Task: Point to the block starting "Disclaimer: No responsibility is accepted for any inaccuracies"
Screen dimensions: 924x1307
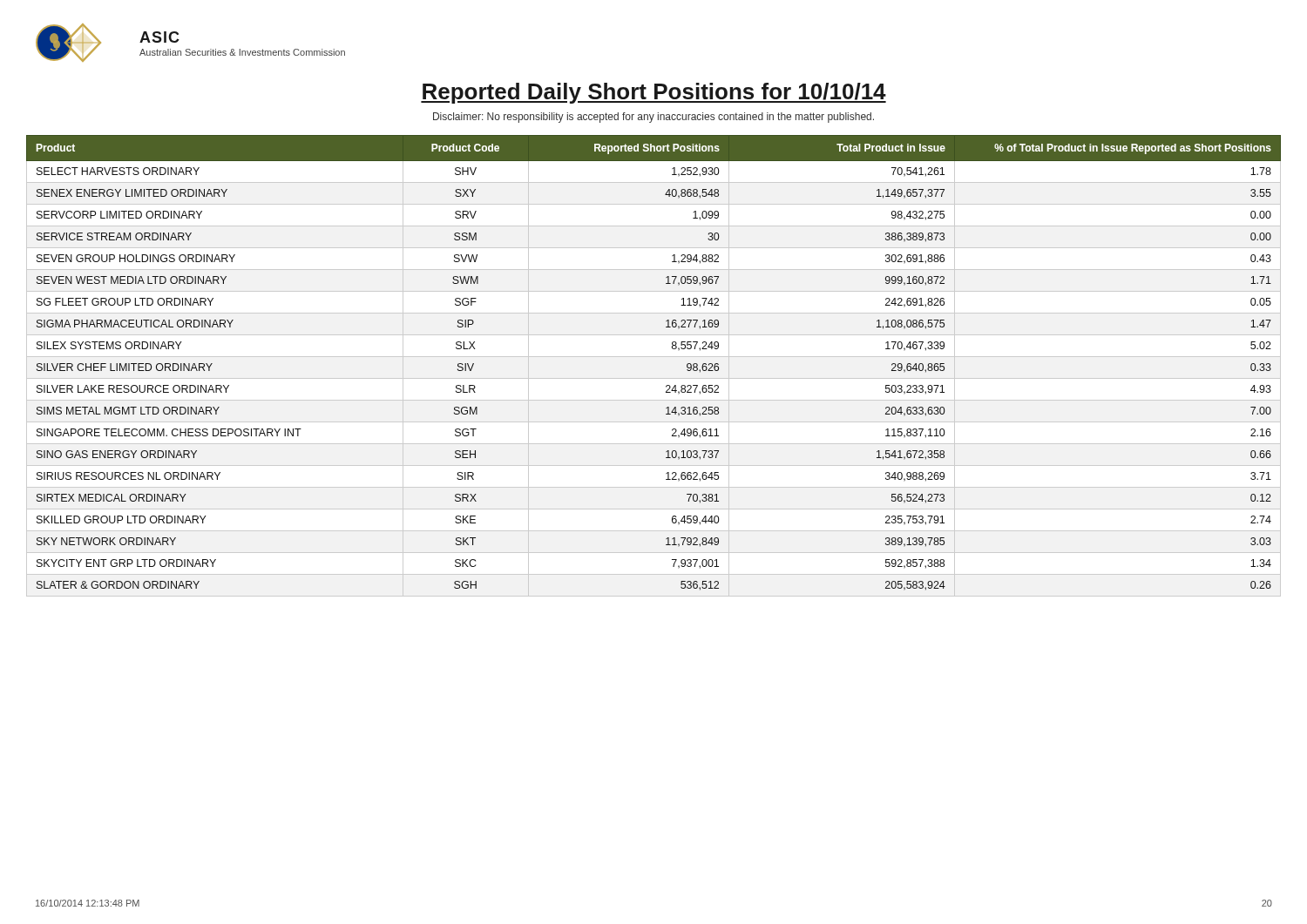Action: coord(654,117)
